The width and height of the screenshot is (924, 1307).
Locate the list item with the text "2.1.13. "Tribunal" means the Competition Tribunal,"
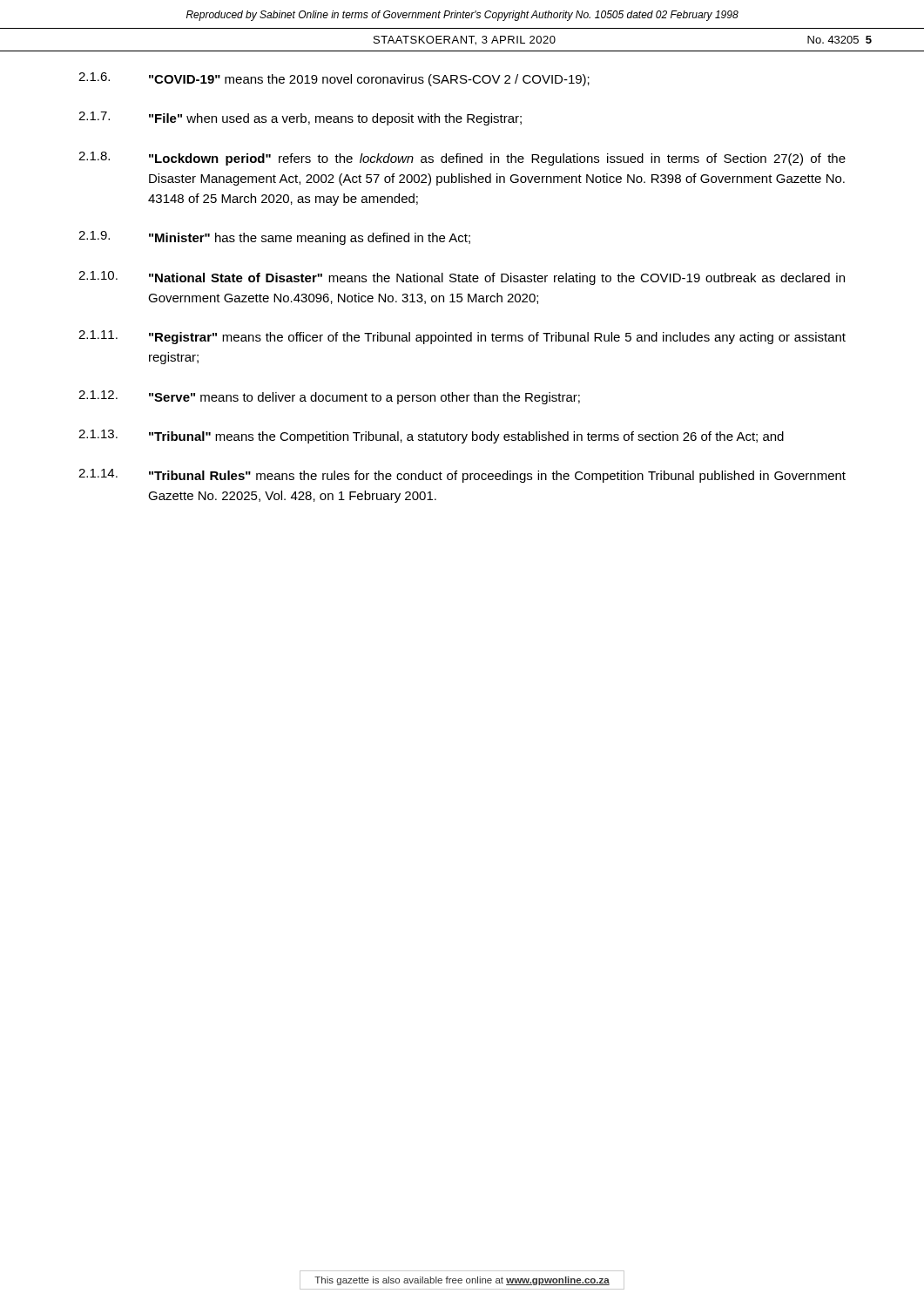[x=462, y=436]
